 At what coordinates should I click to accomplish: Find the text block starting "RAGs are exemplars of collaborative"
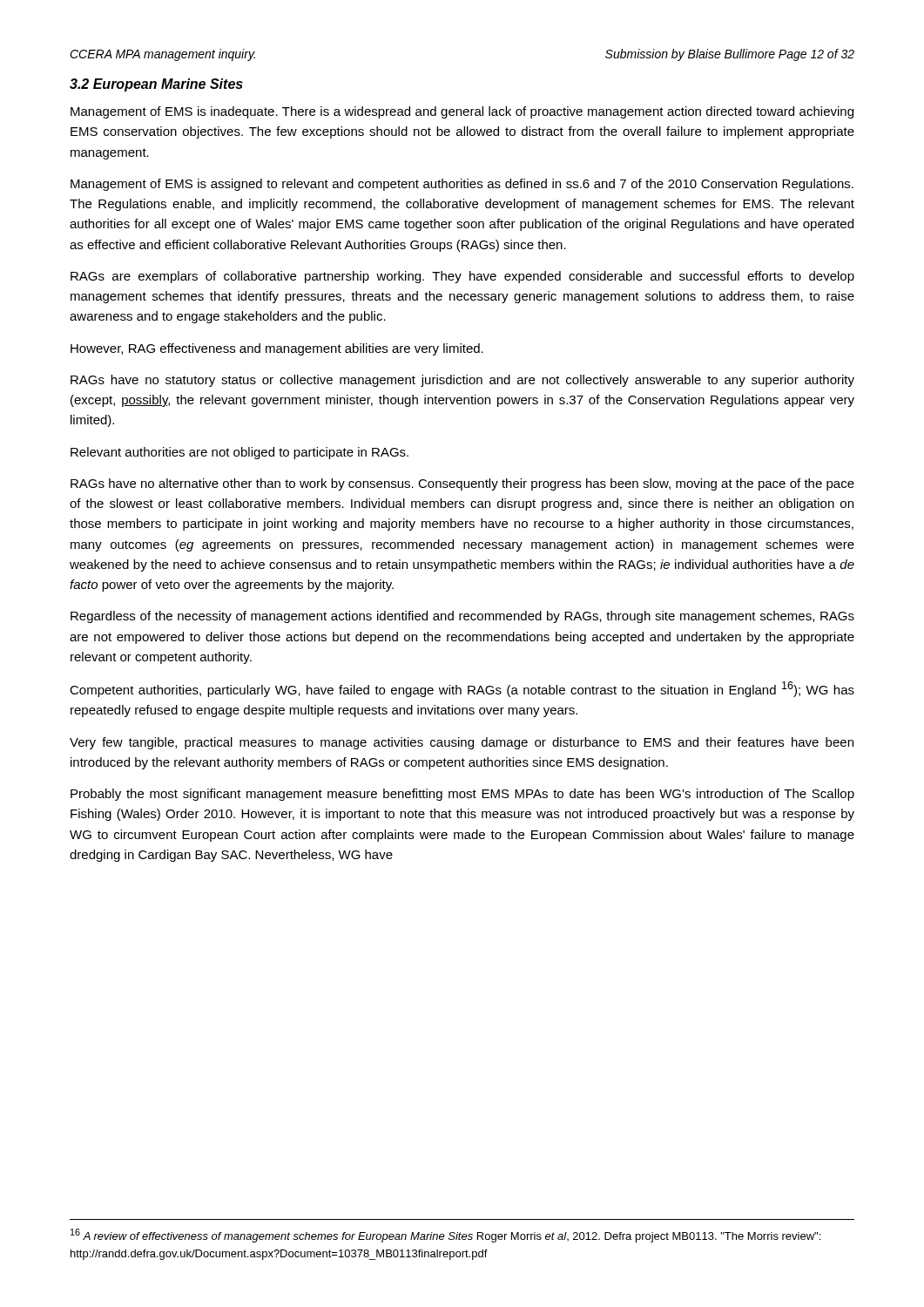(x=462, y=296)
